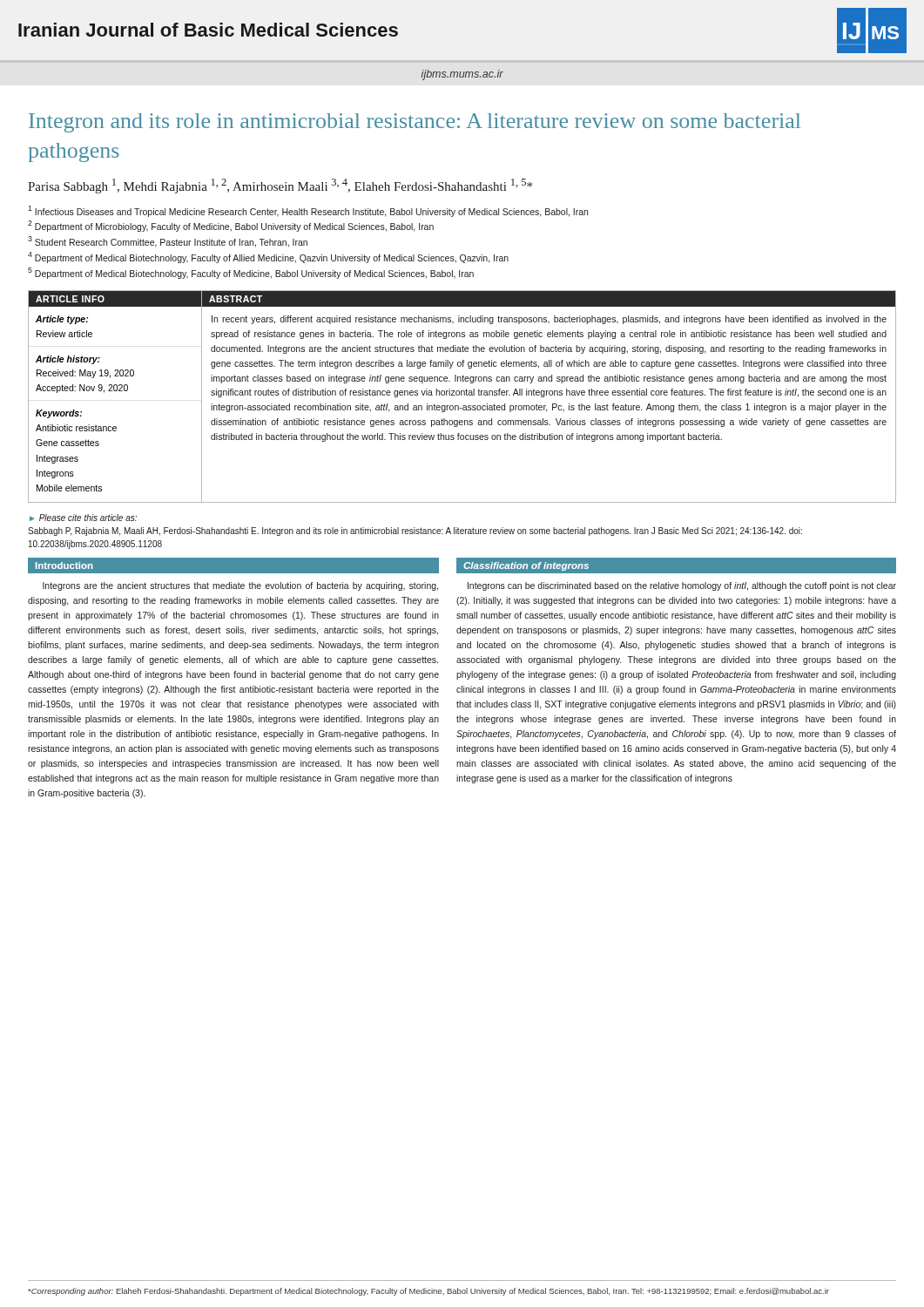Select the element starting "1 Infectious Diseases"
Viewport: 924px width, 1307px height.
[x=308, y=241]
